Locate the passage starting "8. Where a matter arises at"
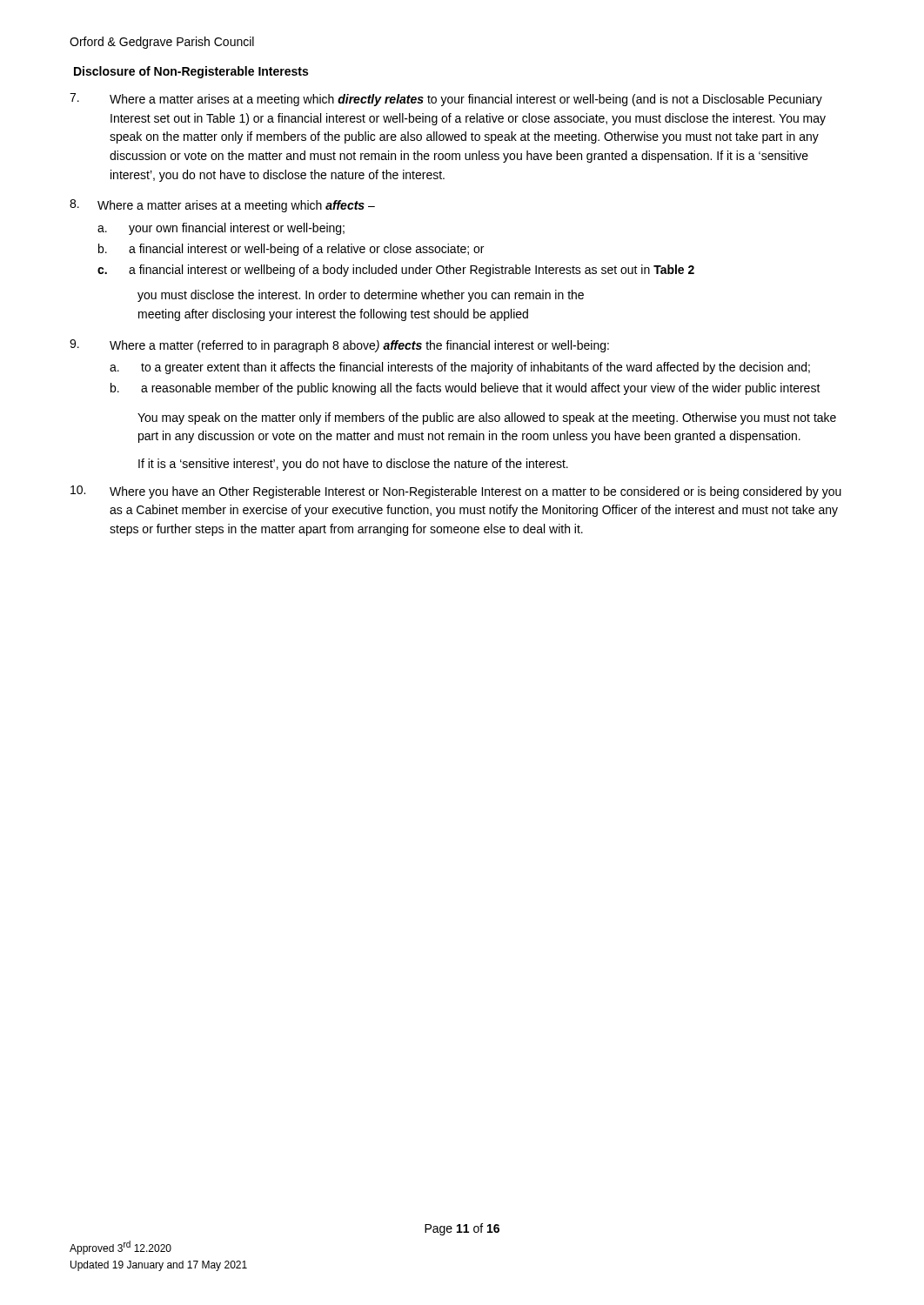The height and width of the screenshot is (1305, 924). click(382, 241)
